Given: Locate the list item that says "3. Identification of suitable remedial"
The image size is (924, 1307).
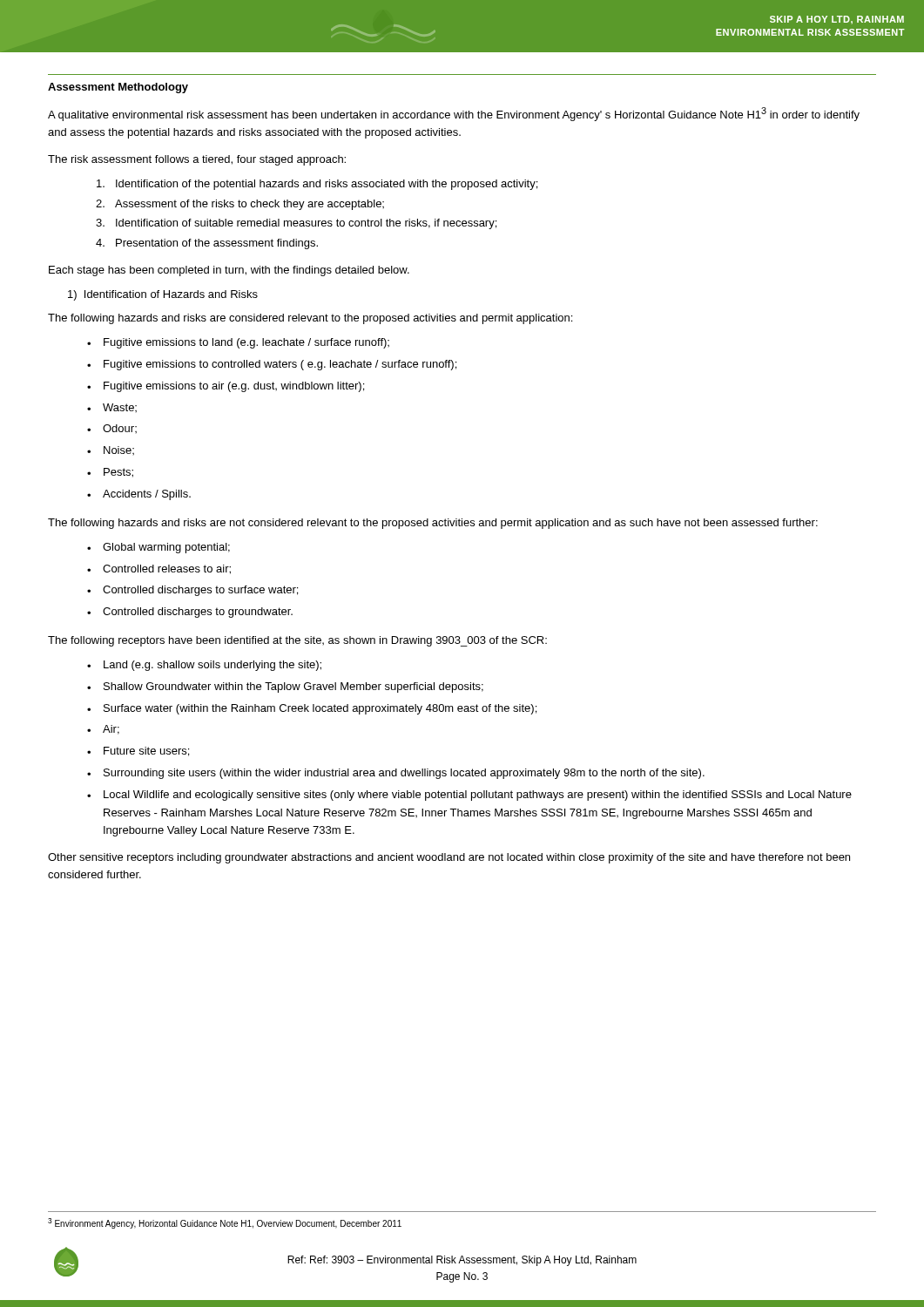Looking at the screenshot, I should pyautogui.click(x=297, y=224).
